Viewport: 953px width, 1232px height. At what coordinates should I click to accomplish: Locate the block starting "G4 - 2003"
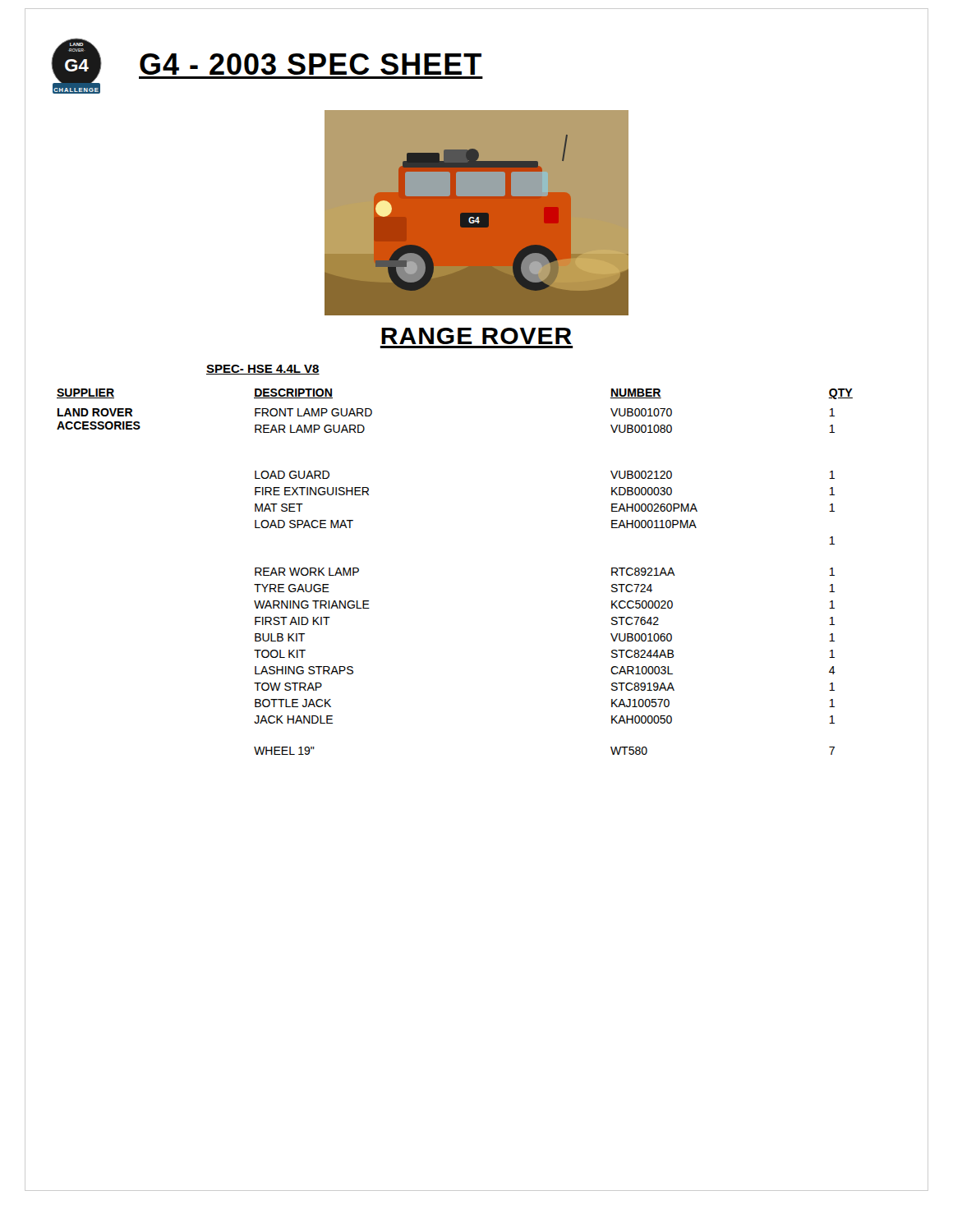pyautogui.click(x=311, y=64)
